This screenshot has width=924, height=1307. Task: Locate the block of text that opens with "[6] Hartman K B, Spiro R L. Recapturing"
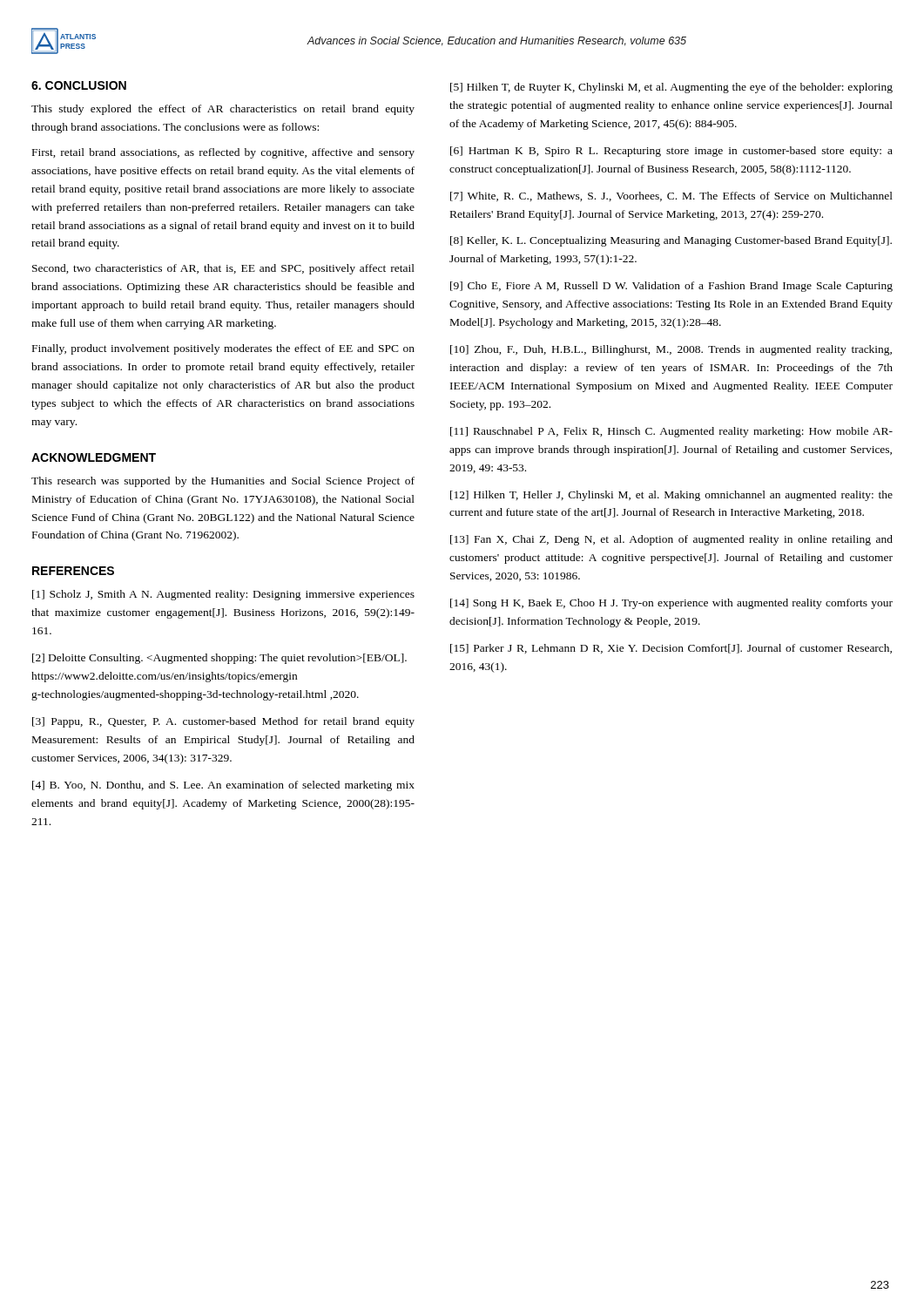click(x=671, y=159)
